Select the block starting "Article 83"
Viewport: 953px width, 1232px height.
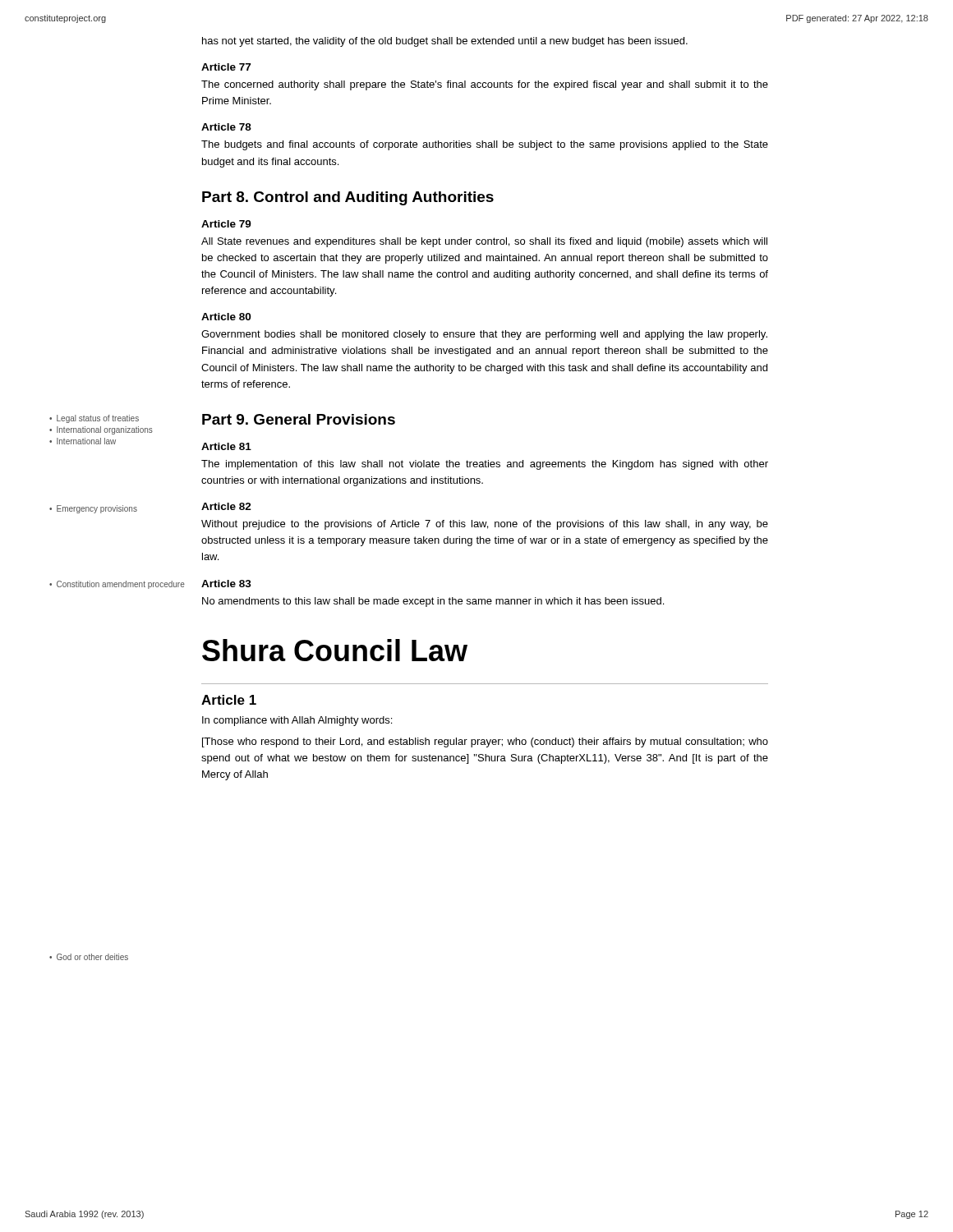pos(226,583)
